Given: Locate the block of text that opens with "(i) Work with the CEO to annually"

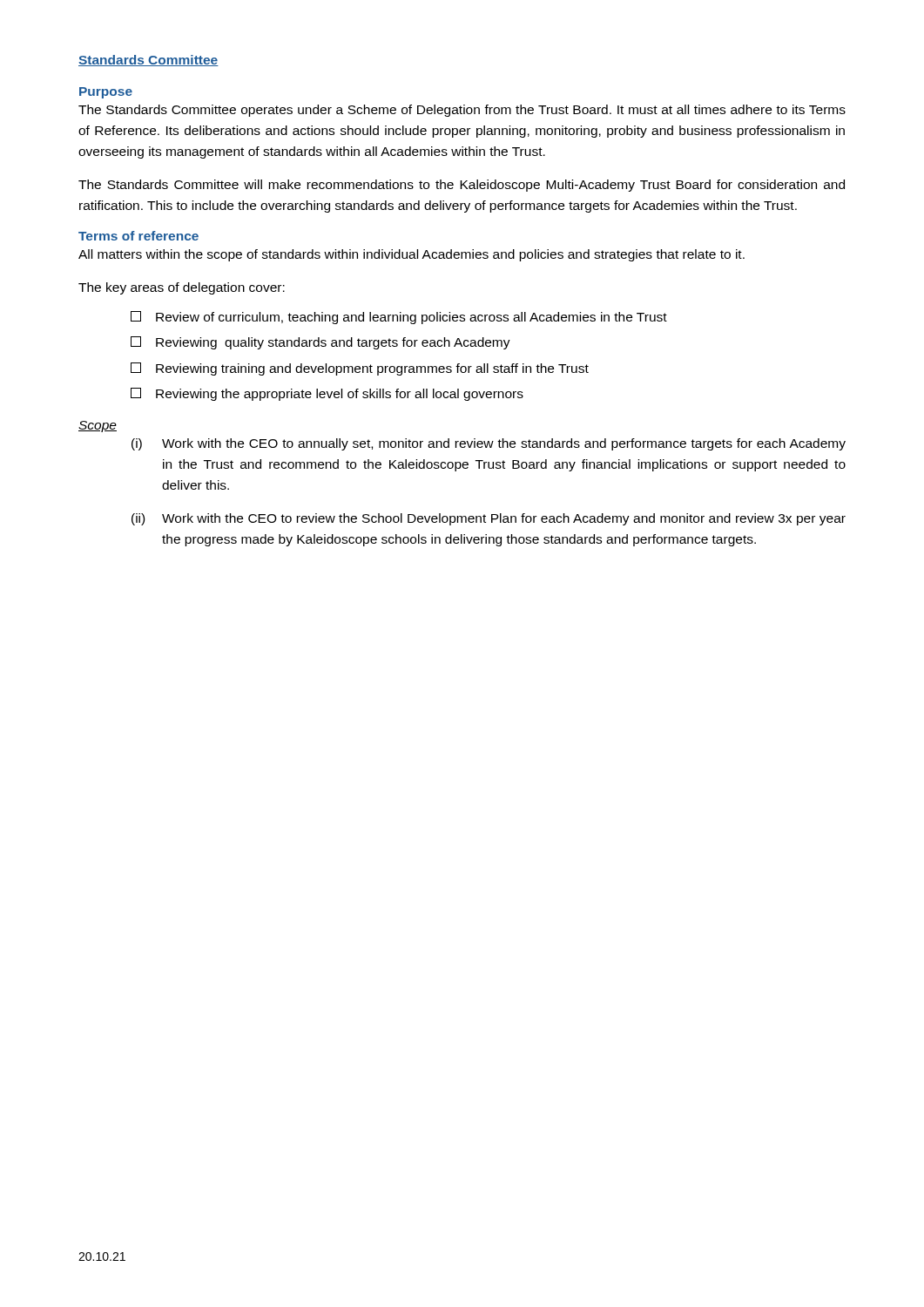Looking at the screenshot, I should click(x=488, y=465).
